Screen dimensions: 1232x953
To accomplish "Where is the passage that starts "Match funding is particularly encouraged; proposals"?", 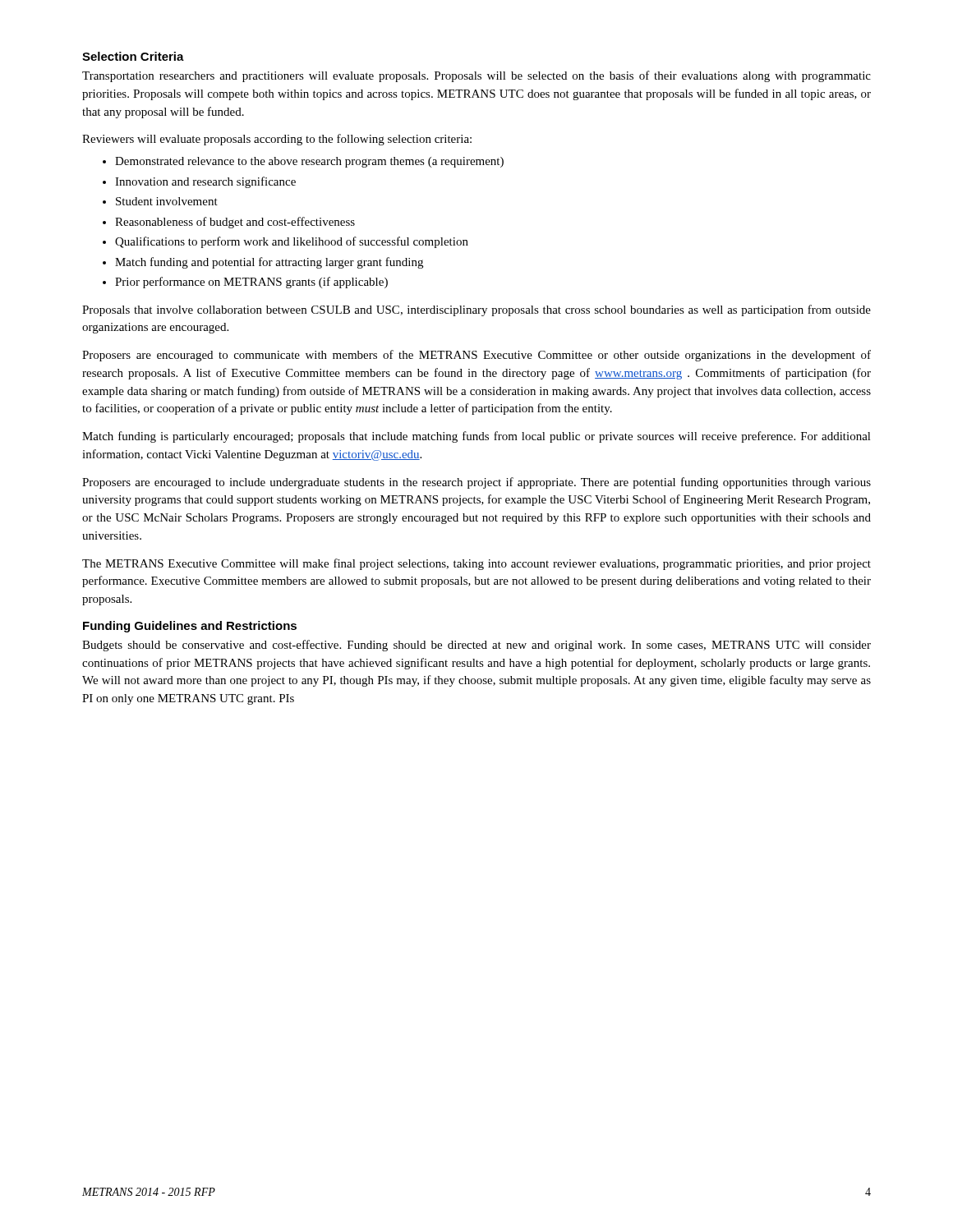I will pos(476,445).
